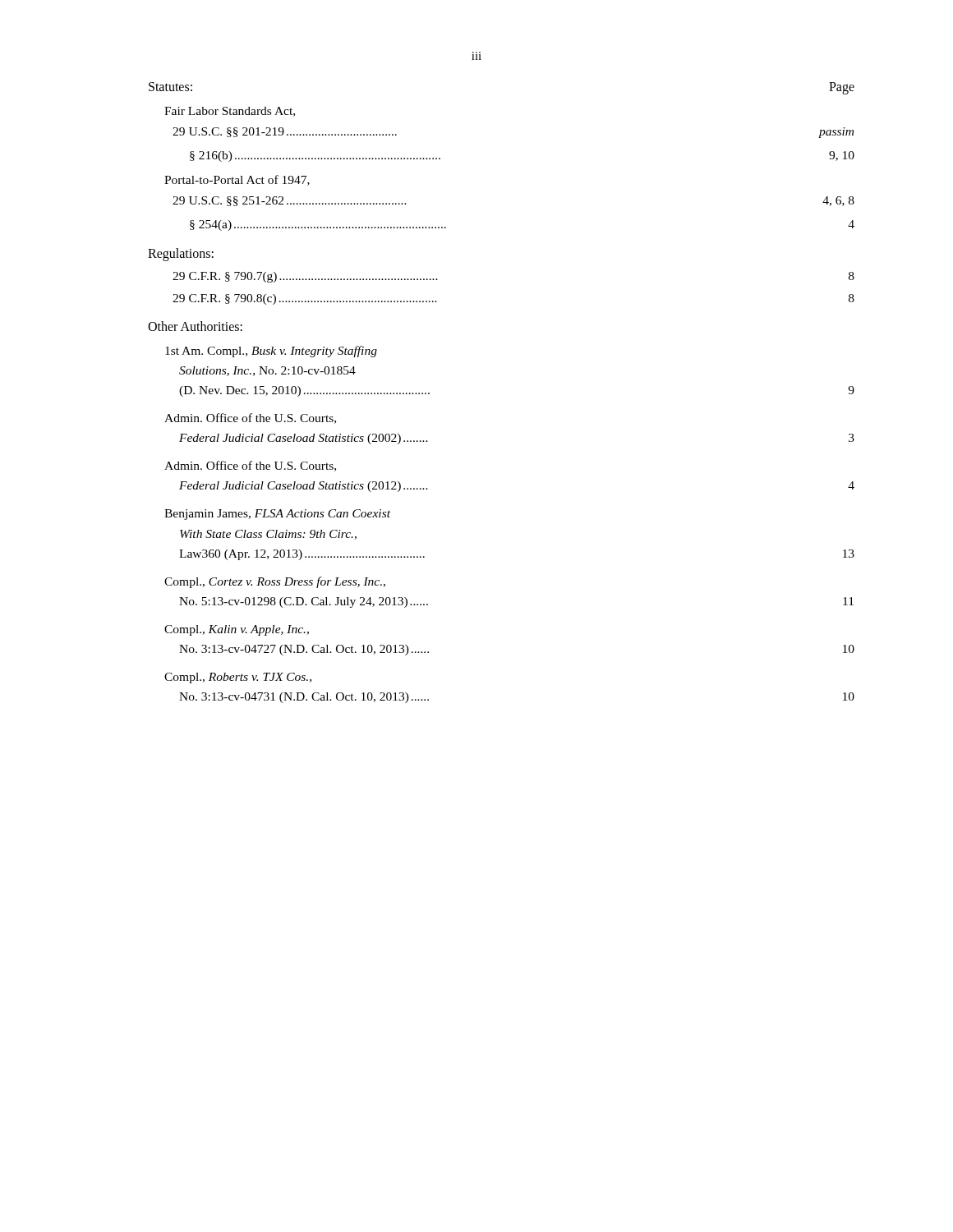Point to the block starting "Portal-to-Portal Act of 1947, 29 U.S.C. §§"
The height and width of the screenshot is (1232, 953).
coord(237,180)
